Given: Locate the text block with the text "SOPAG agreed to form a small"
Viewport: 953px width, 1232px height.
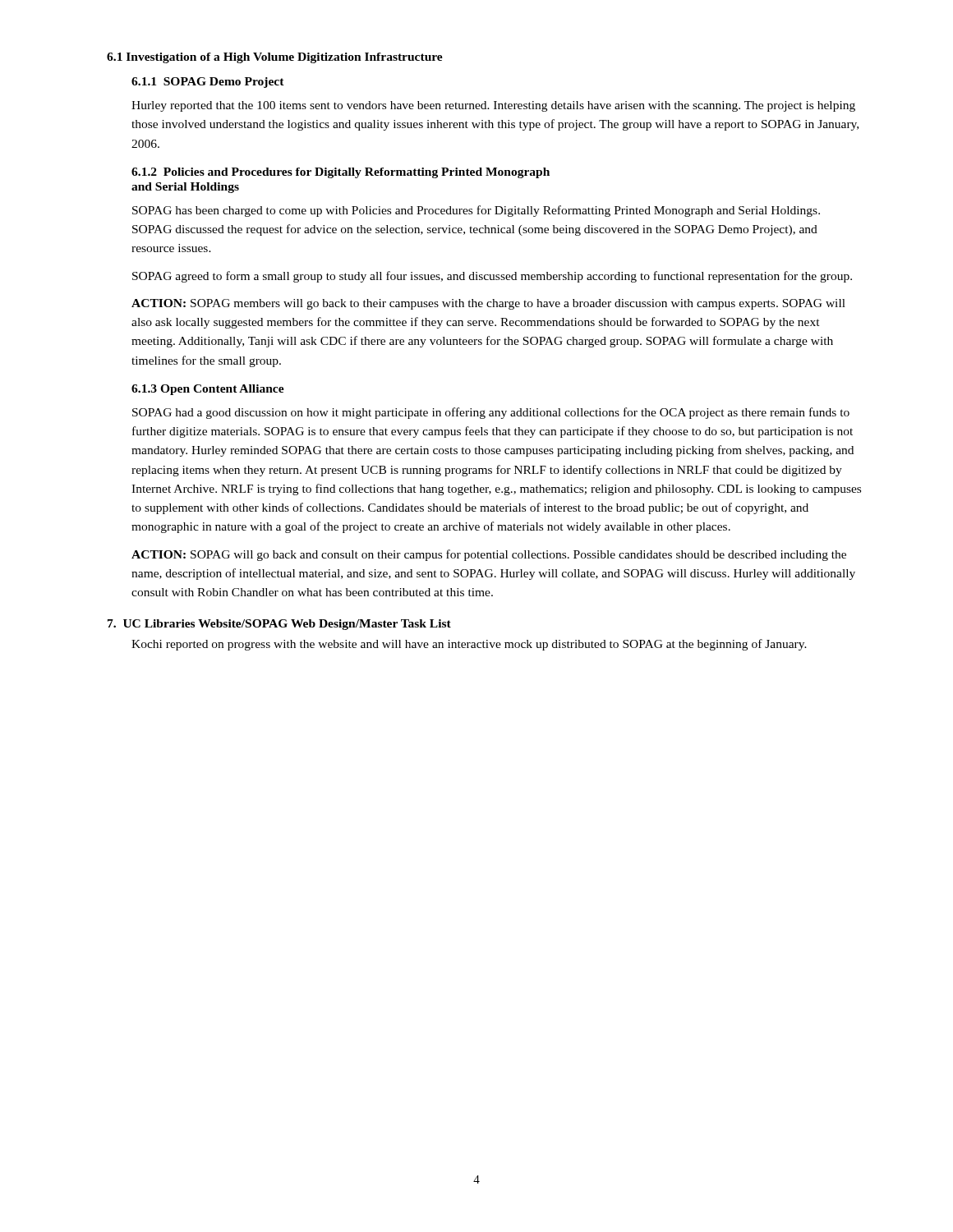Looking at the screenshot, I should [492, 275].
